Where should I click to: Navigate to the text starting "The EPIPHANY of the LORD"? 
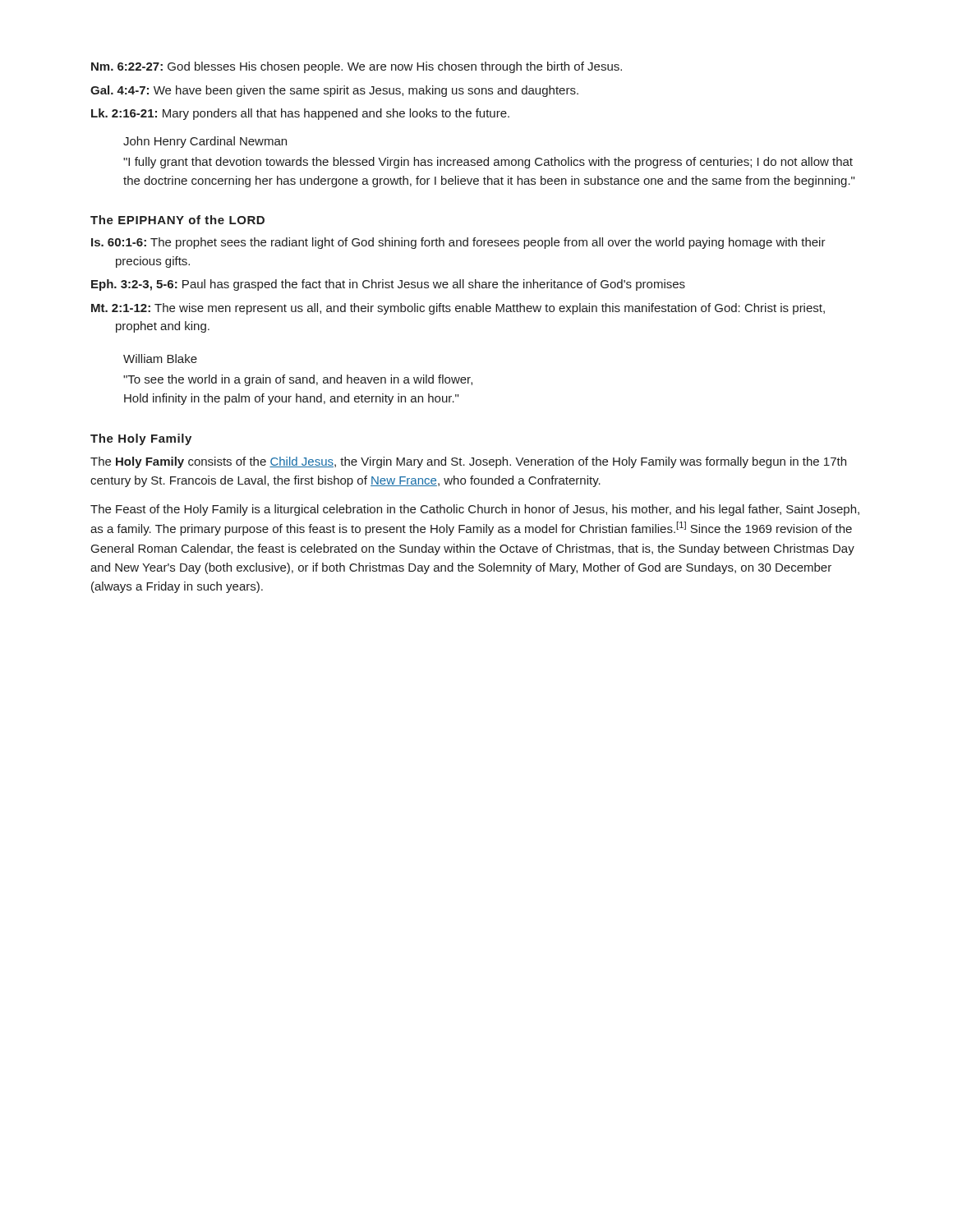click(178, 220)
